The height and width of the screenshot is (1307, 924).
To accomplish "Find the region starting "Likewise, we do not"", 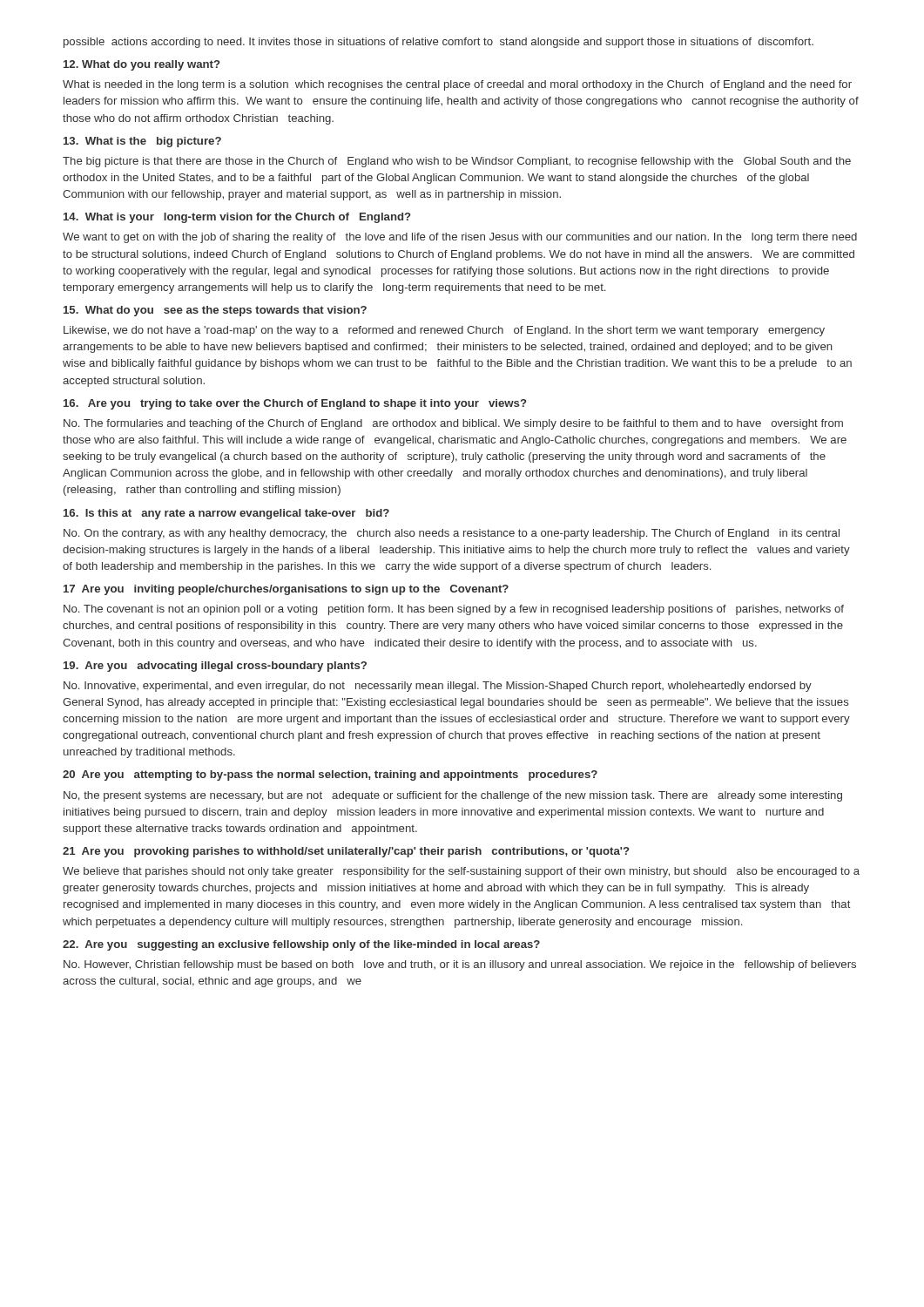I will tap(462, 355).
